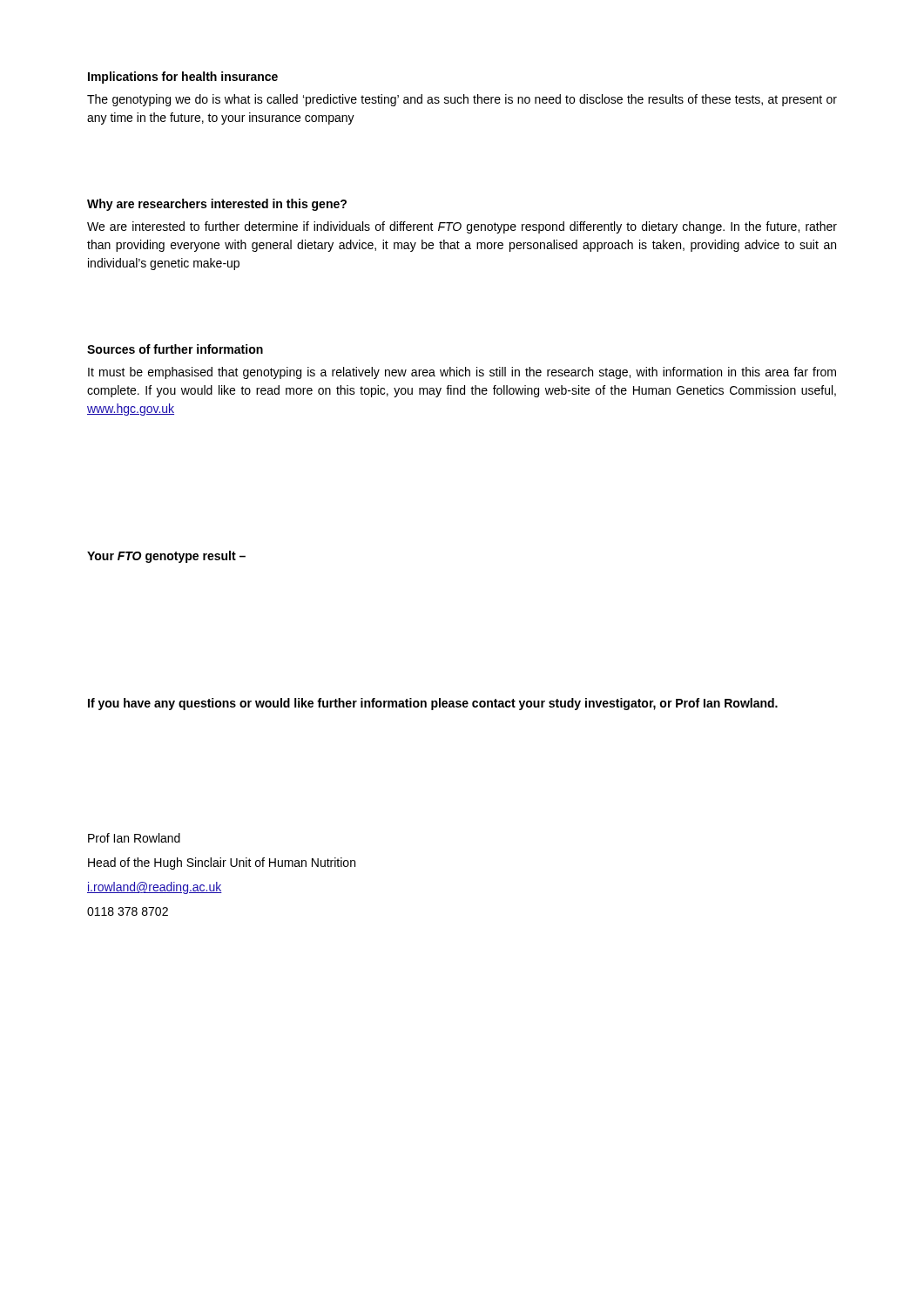Click on the text block starting "0118 378 8702"
This screenshot has width=924, height=1307.
tap(128, 912)
